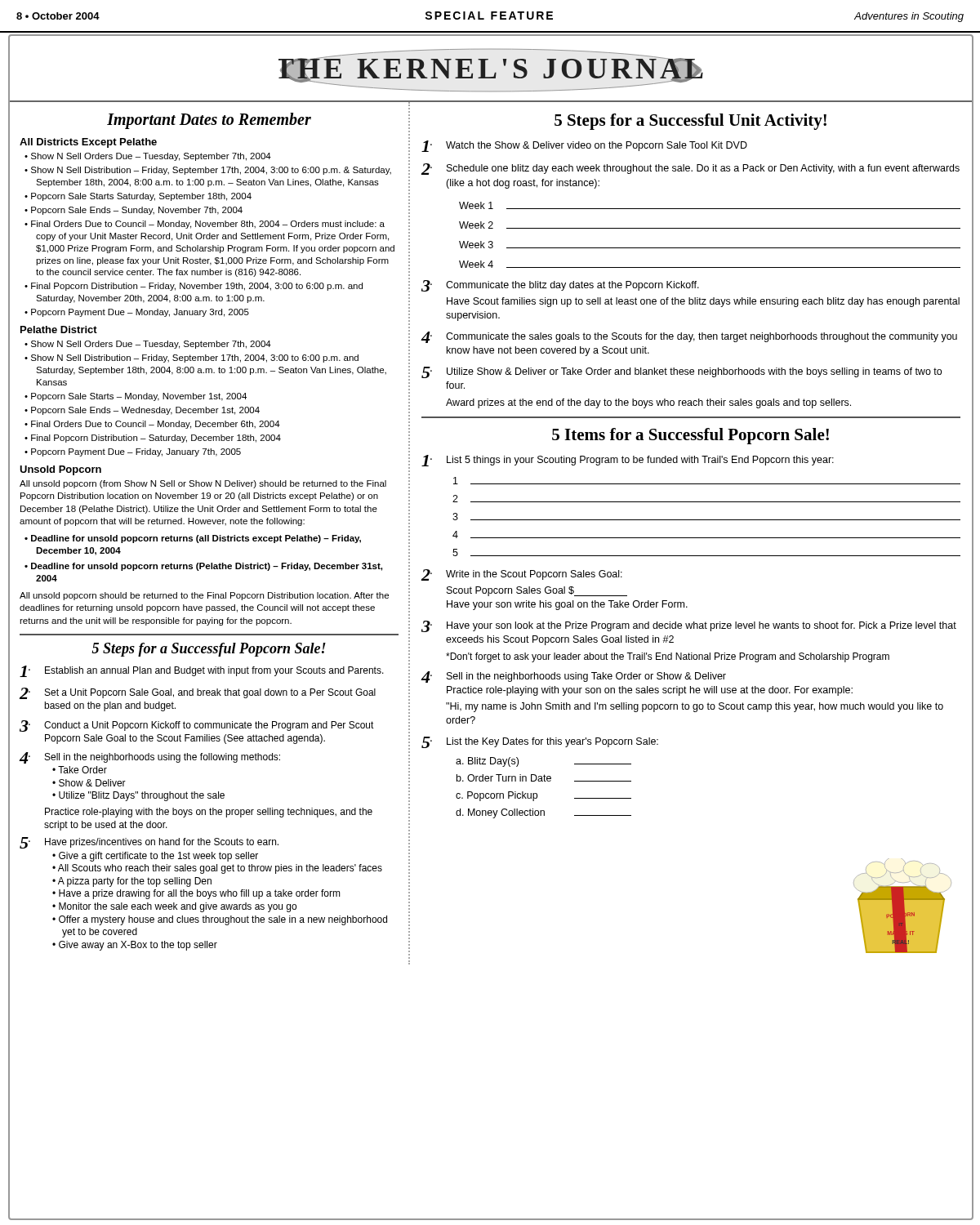Select the list item that says "List 5 things in your Scouting"

click(640, 460)
